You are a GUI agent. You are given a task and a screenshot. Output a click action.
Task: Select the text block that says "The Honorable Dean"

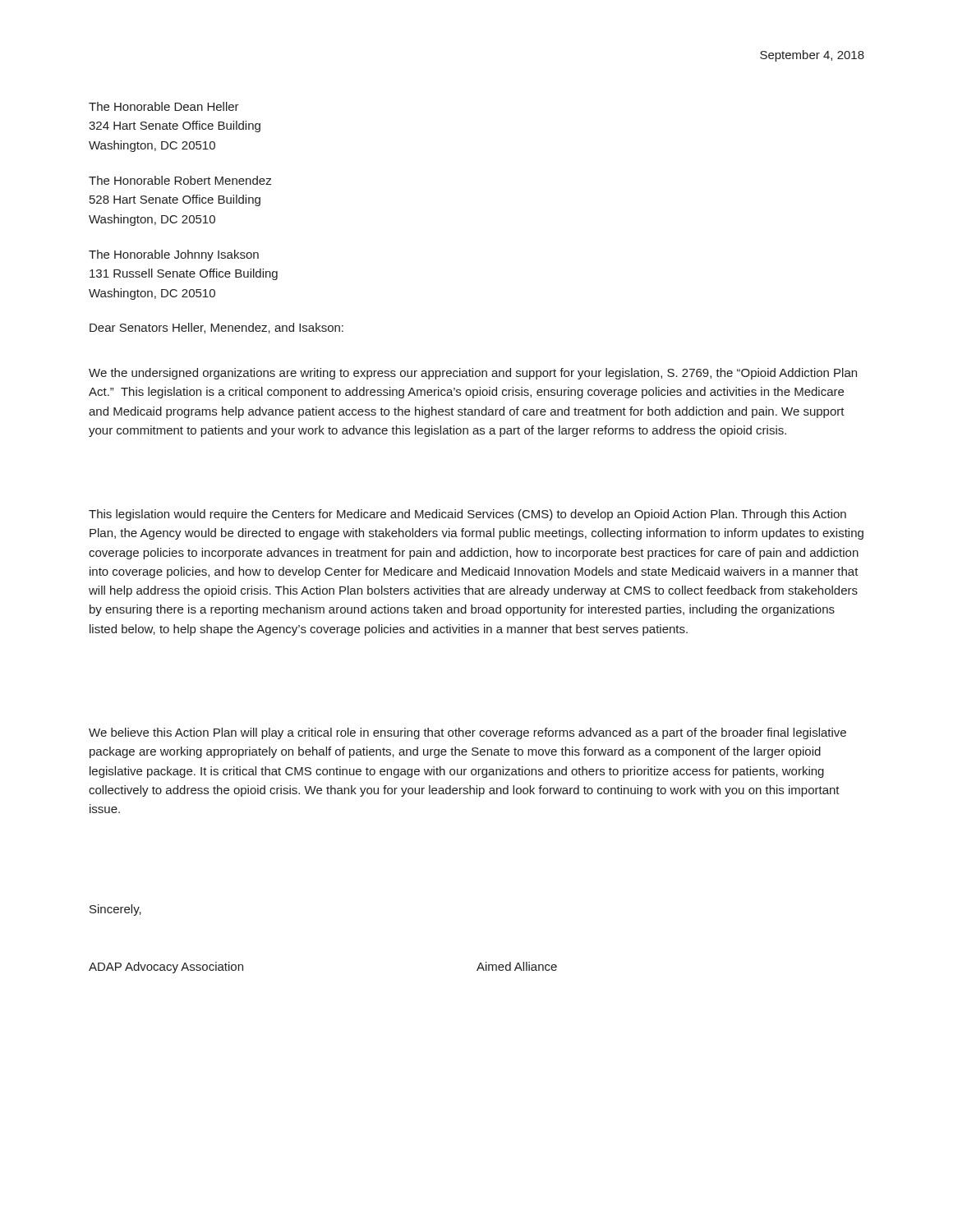[175, 125]
